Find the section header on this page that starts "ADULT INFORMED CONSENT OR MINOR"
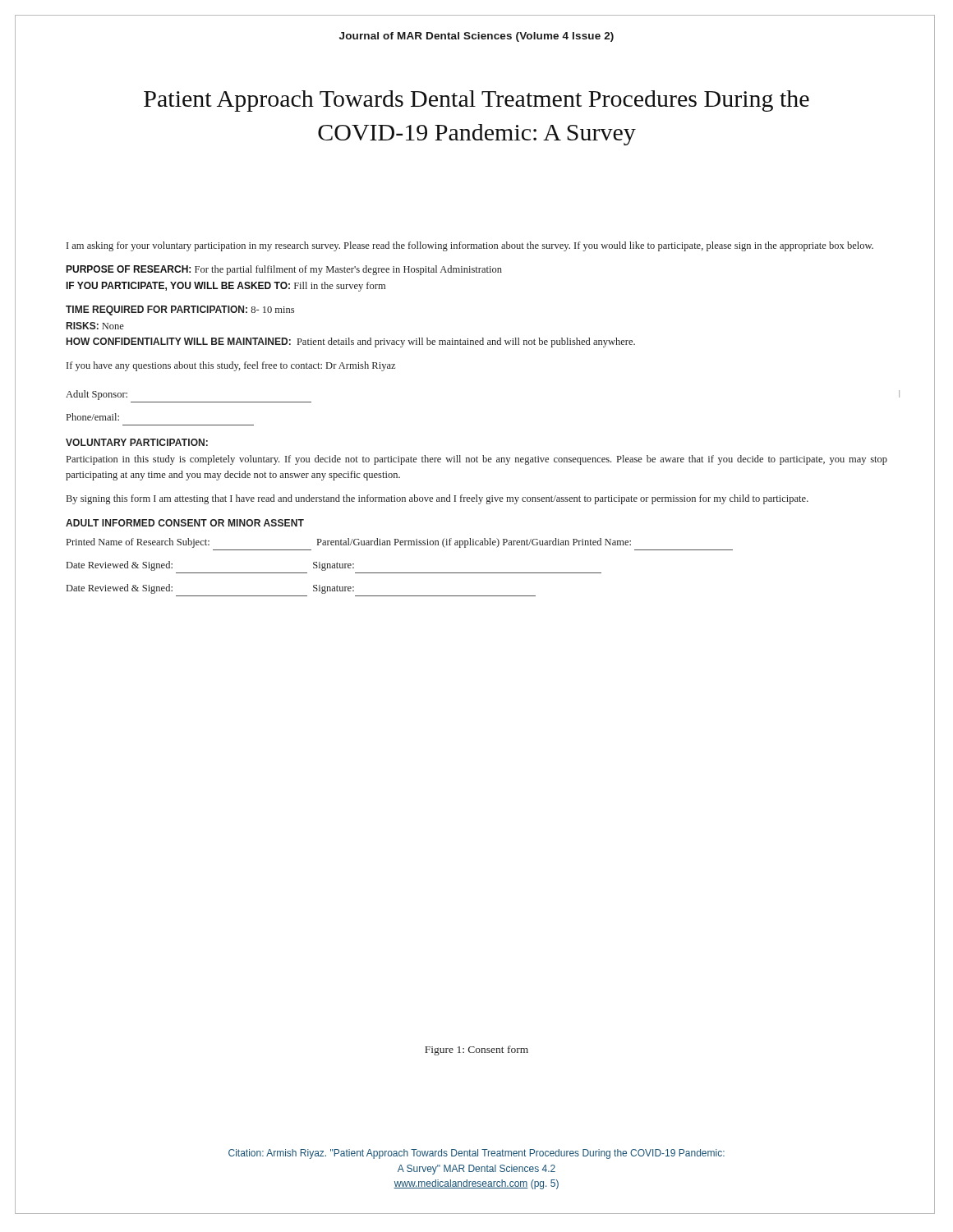953x1232 pixels. coord(185,523)
